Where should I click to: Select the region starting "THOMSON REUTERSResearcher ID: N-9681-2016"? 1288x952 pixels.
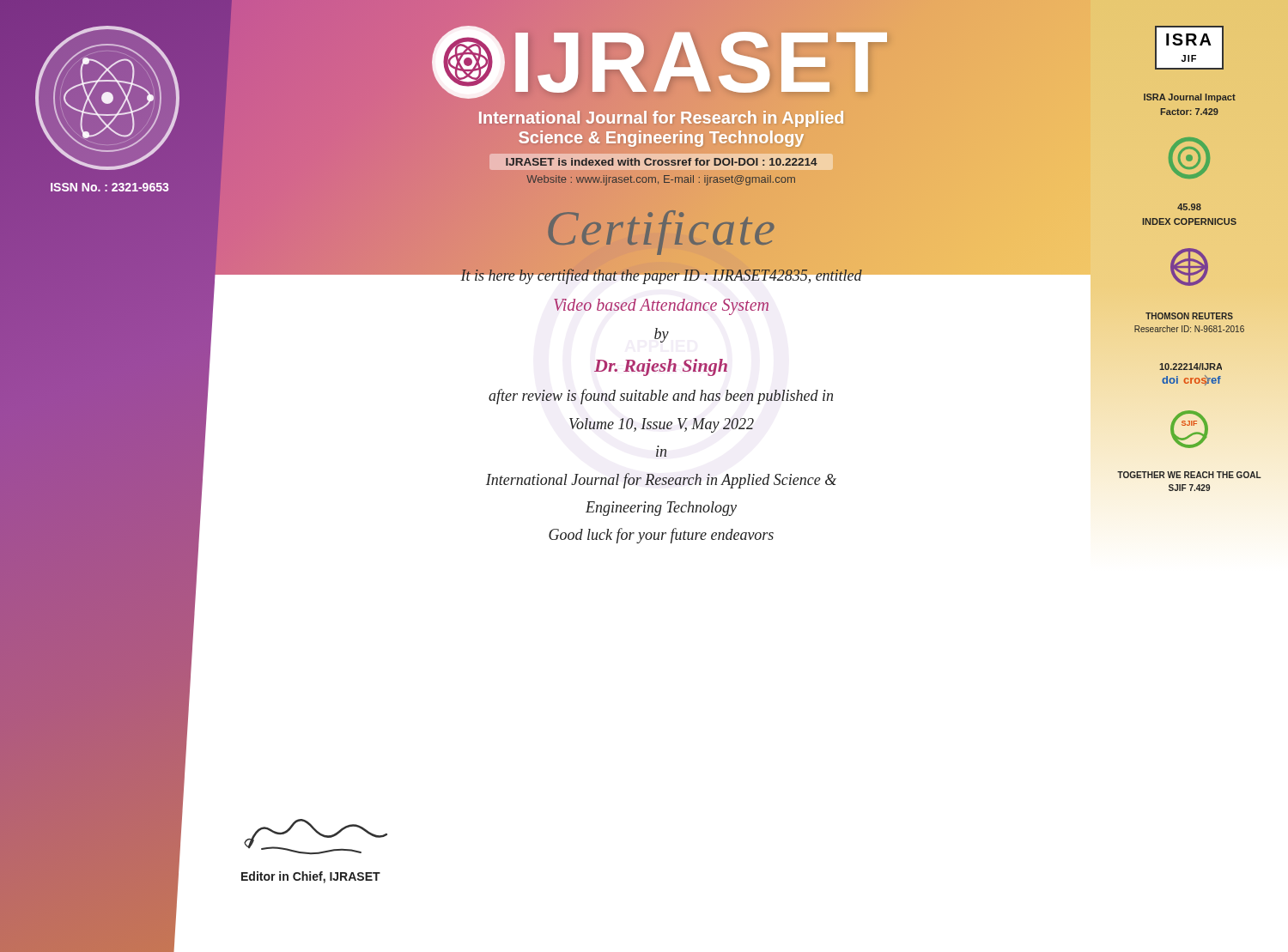[1189, 323]
